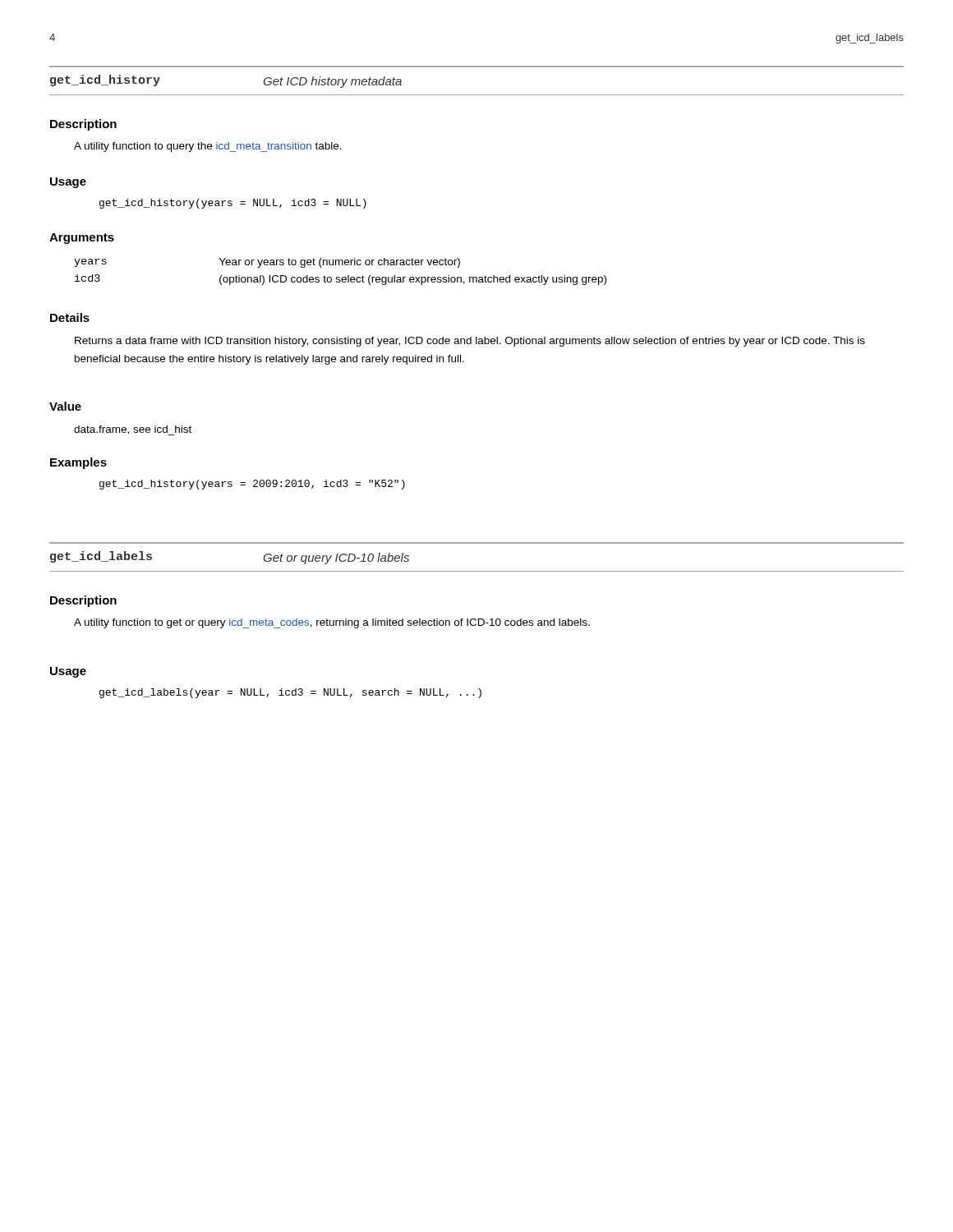Navigate to the element starting "get_icd_history Get ICD history metadata"

(110, 81)
